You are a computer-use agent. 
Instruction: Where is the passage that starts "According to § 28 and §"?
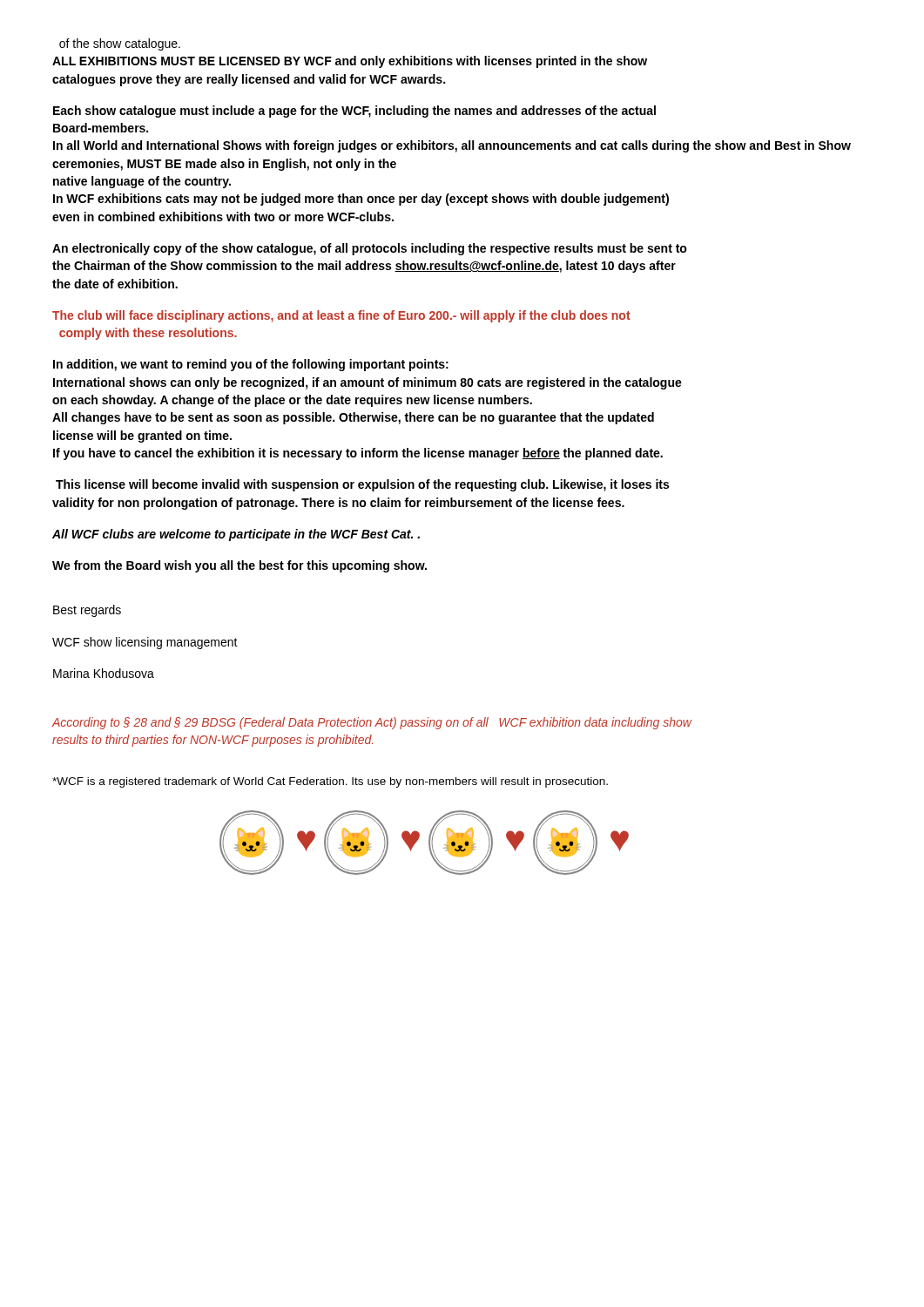(462, 731)
